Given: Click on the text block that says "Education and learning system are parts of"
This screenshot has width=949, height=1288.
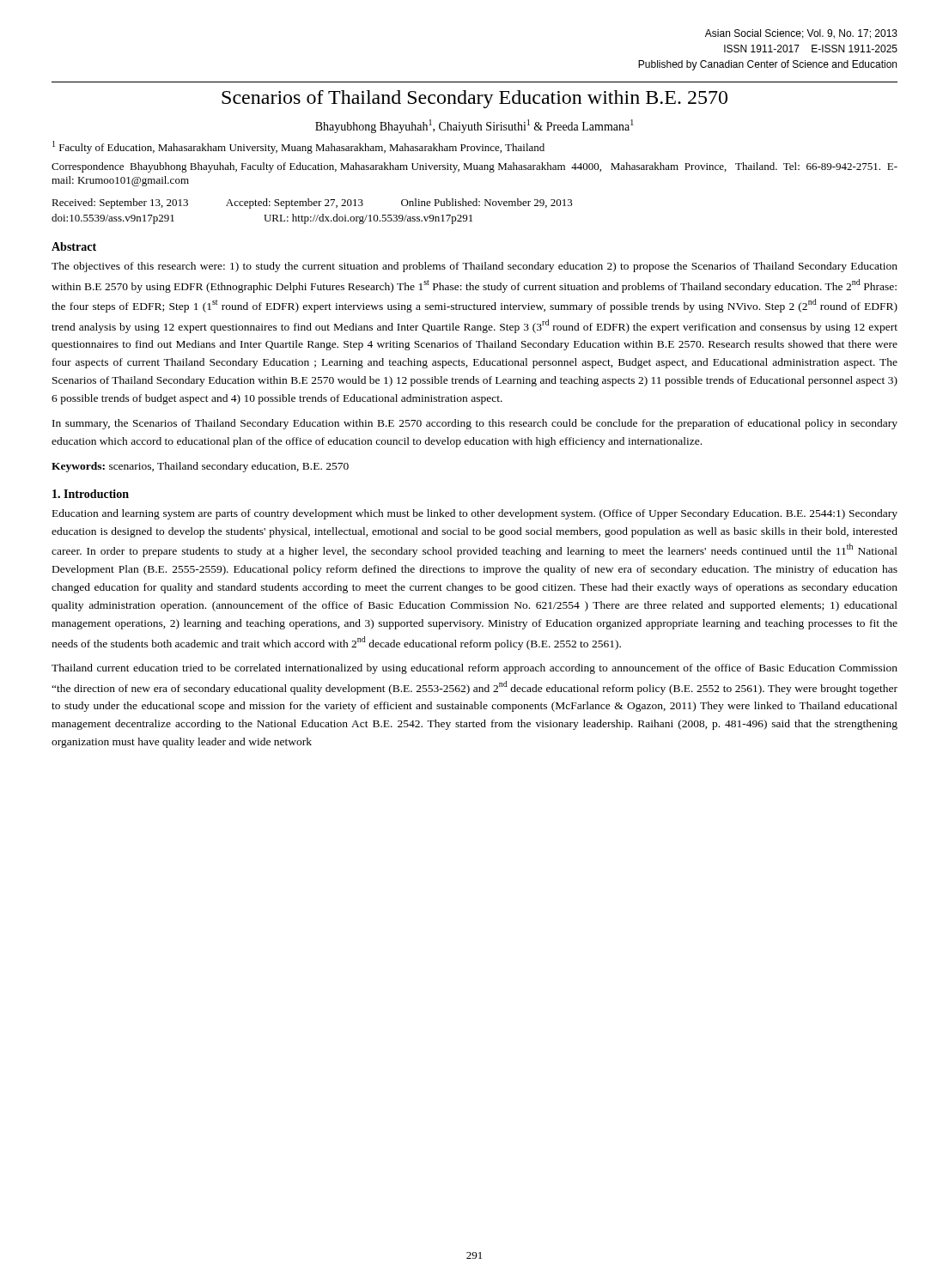Looking at the screenshot, I should [474, 578].
